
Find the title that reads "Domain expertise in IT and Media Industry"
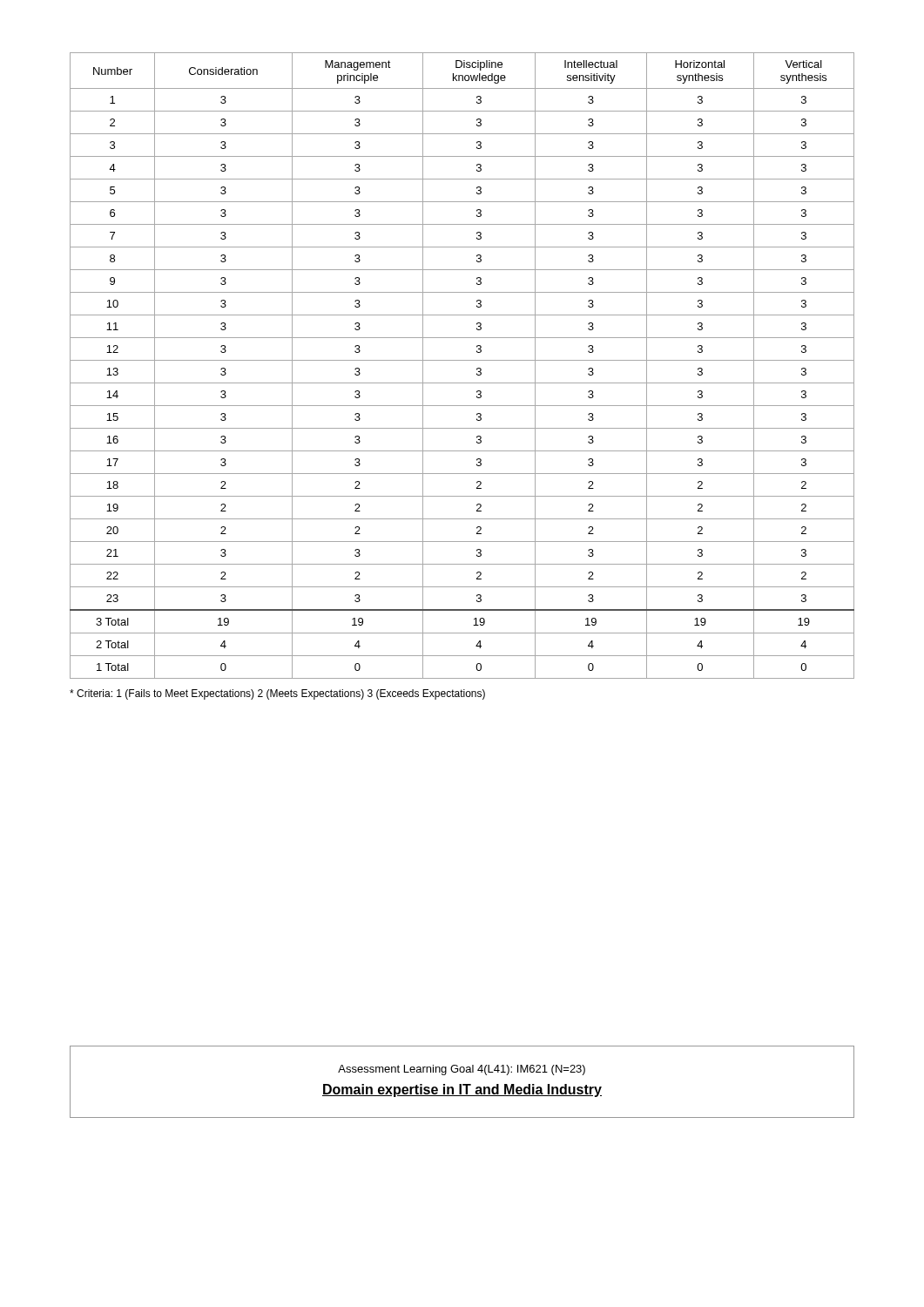click(x=462, y=1090)
